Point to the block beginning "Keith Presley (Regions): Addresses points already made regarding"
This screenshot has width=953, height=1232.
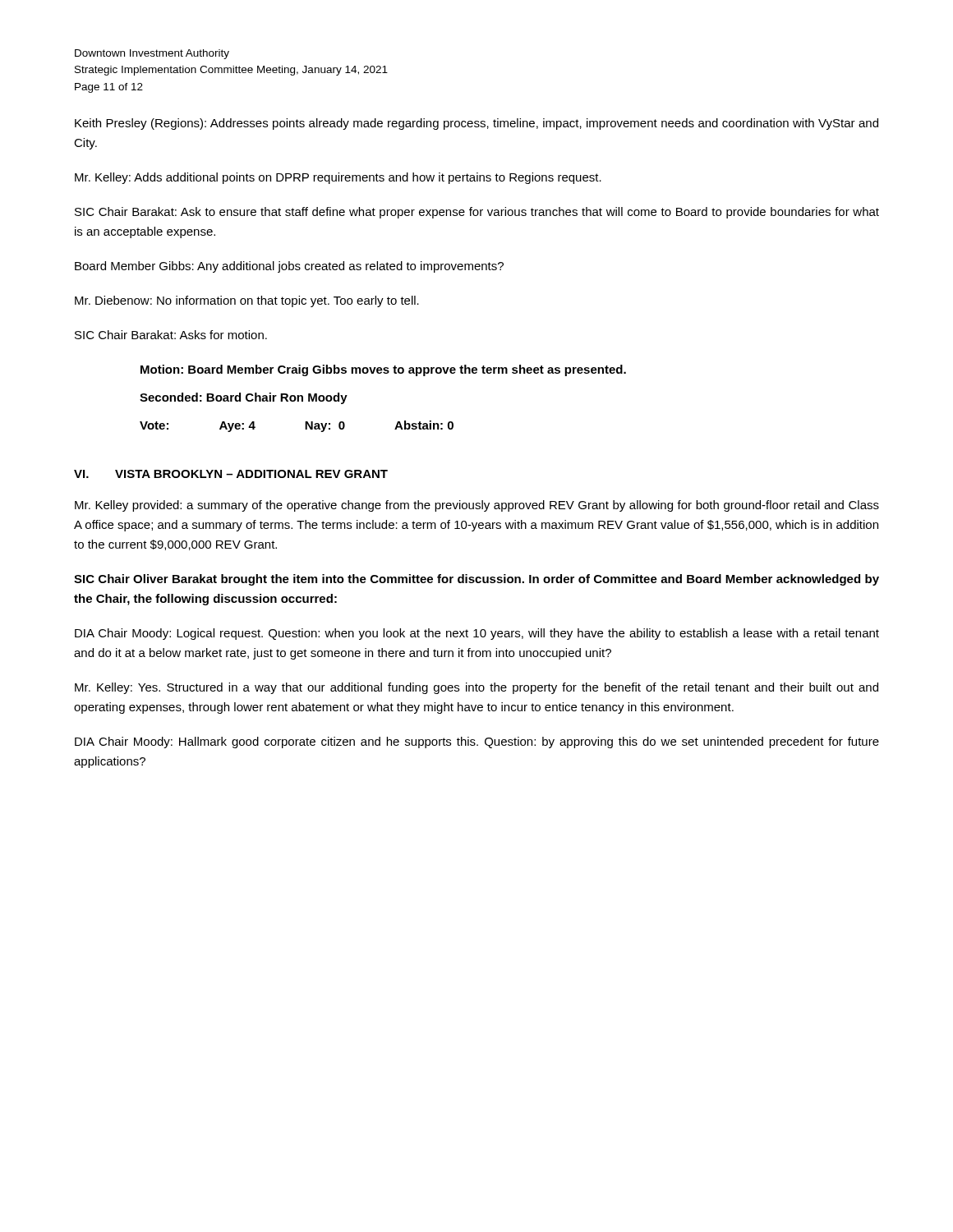476,132
